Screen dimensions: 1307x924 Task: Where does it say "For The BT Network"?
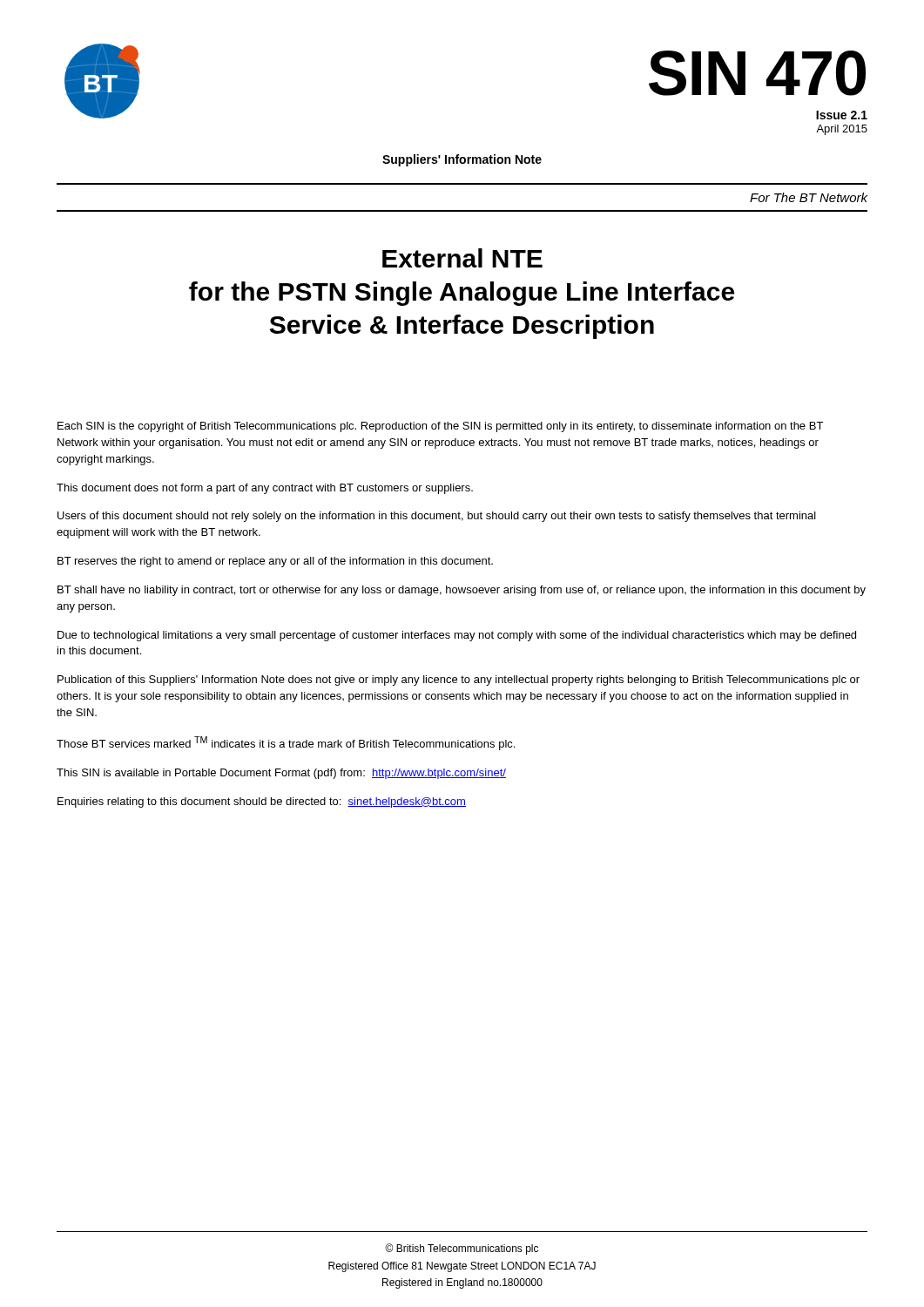pos(809,197)
